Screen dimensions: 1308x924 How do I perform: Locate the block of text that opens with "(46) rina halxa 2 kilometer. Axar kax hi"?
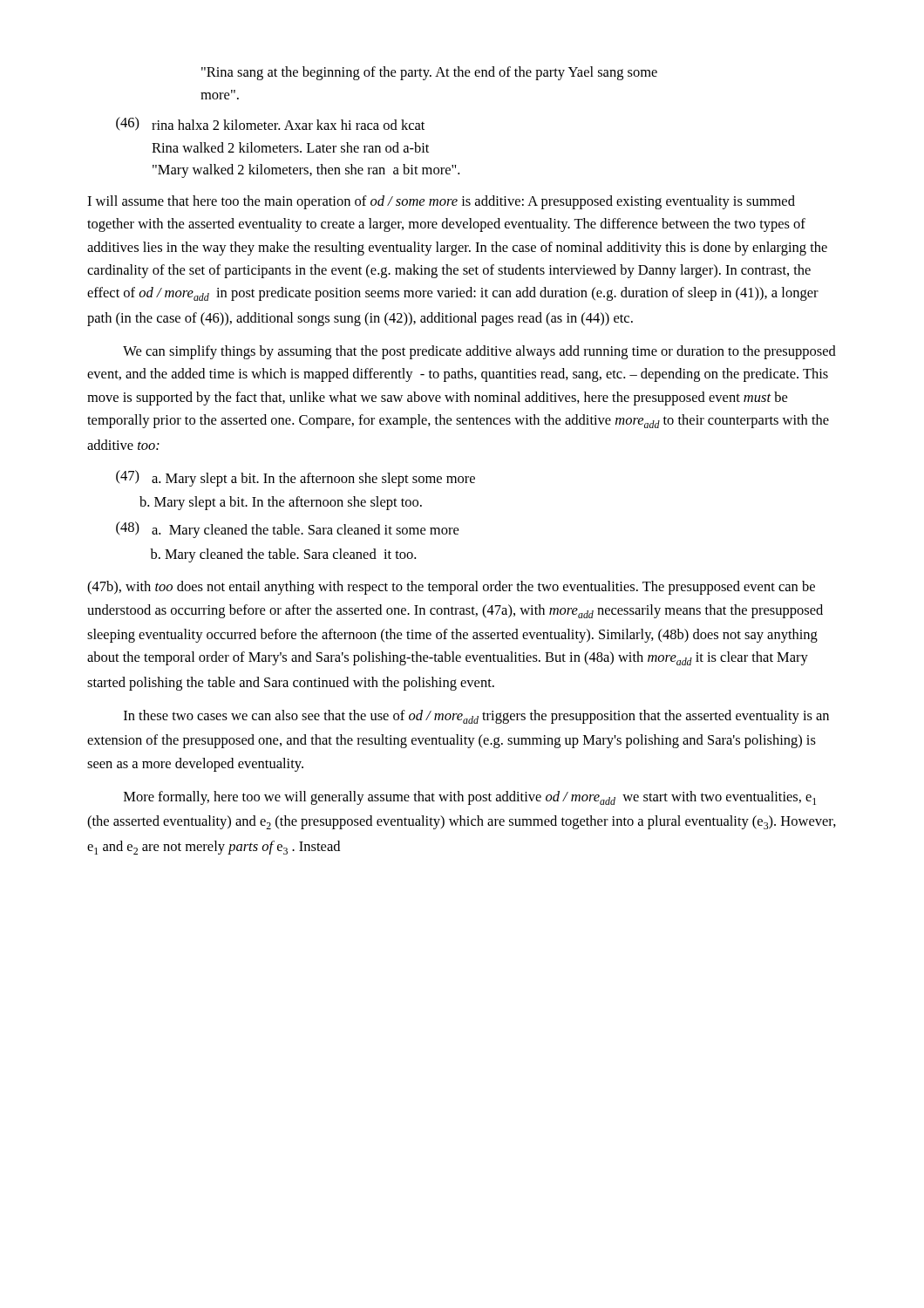pos(270,124)
